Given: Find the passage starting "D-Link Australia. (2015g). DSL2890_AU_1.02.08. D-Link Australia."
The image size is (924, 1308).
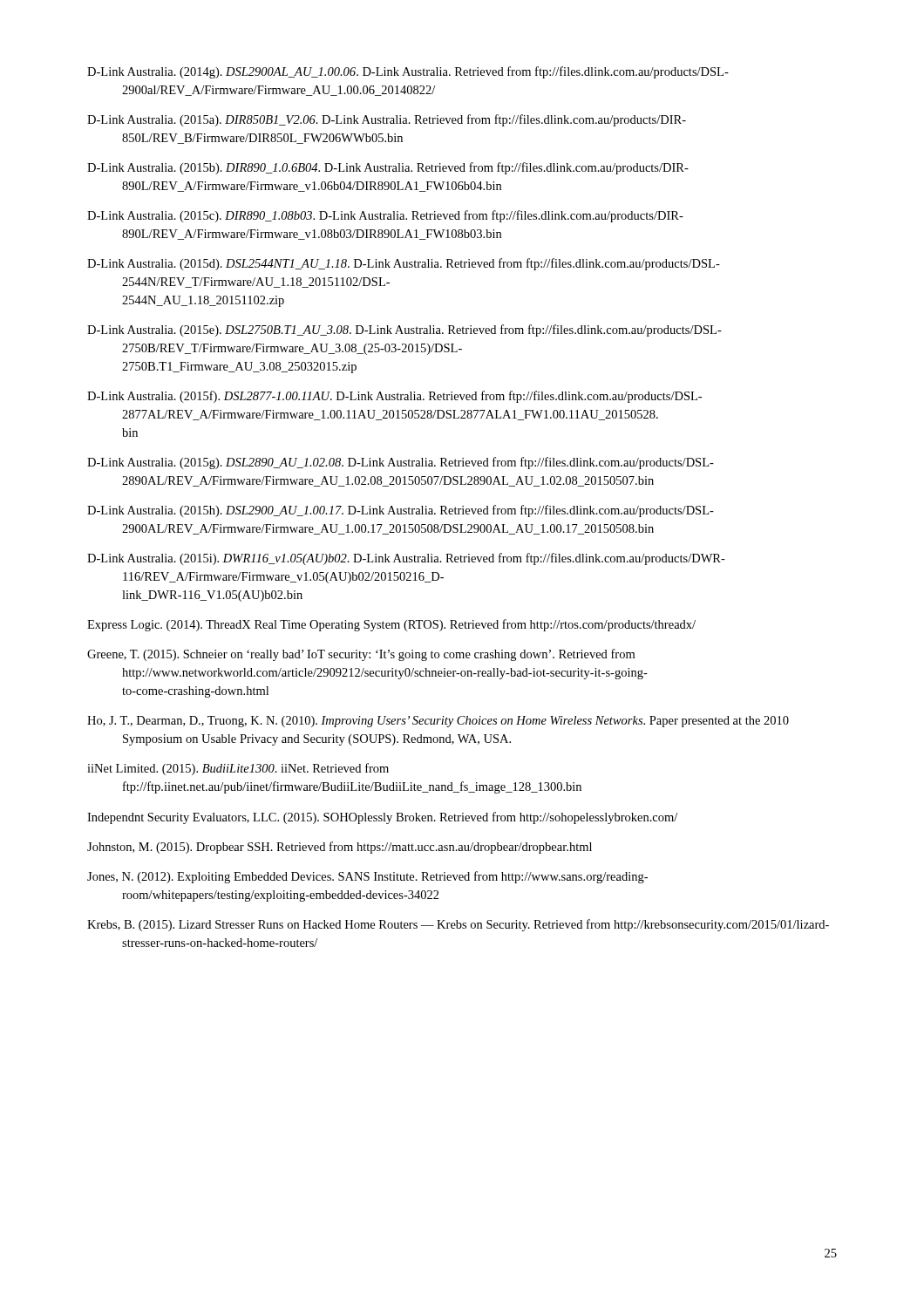Looking at the screenshot, I should 400,472.
